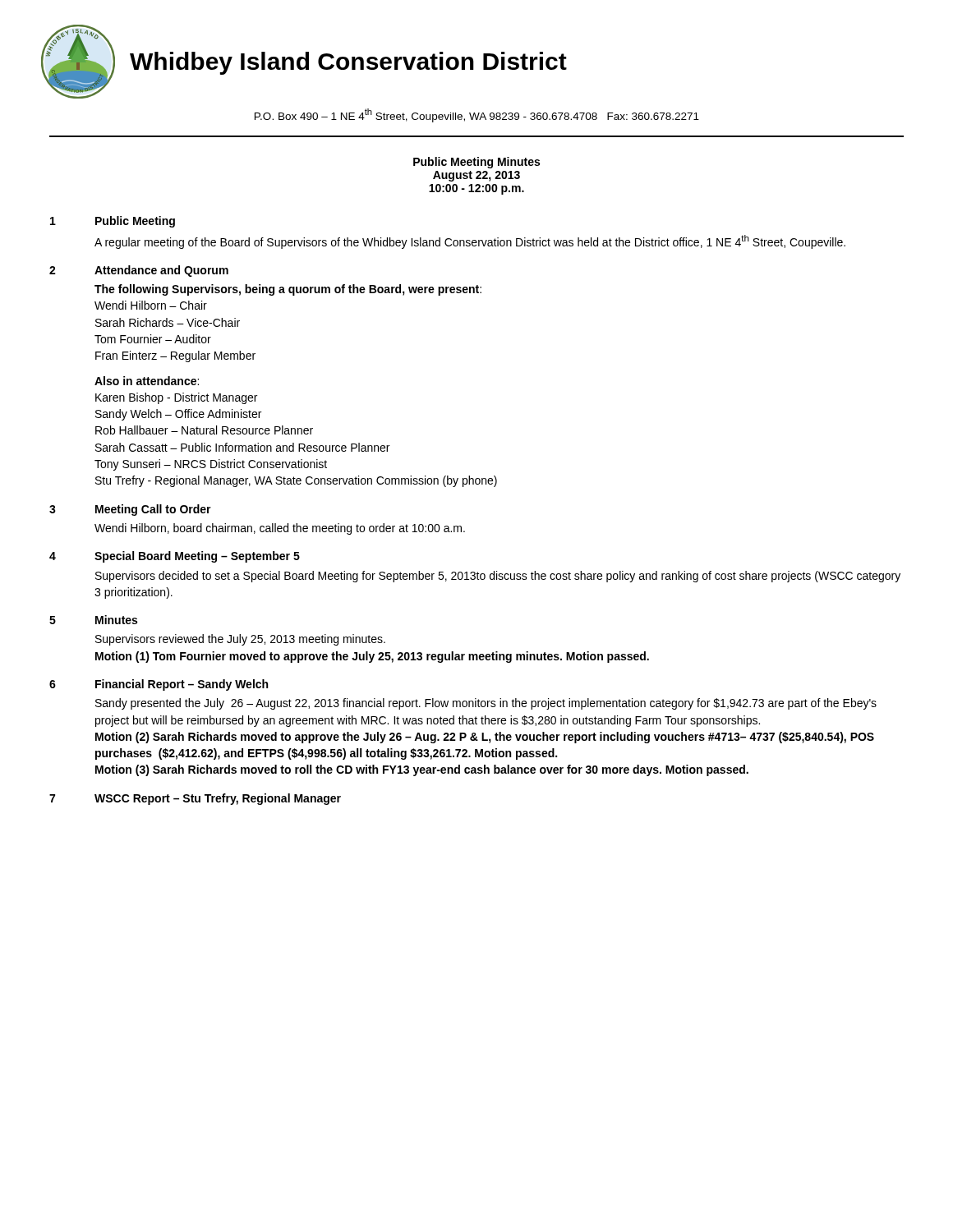This screenshot has height=1232, width=953.
Task: Locate a logo
Action: coord(78,62)
